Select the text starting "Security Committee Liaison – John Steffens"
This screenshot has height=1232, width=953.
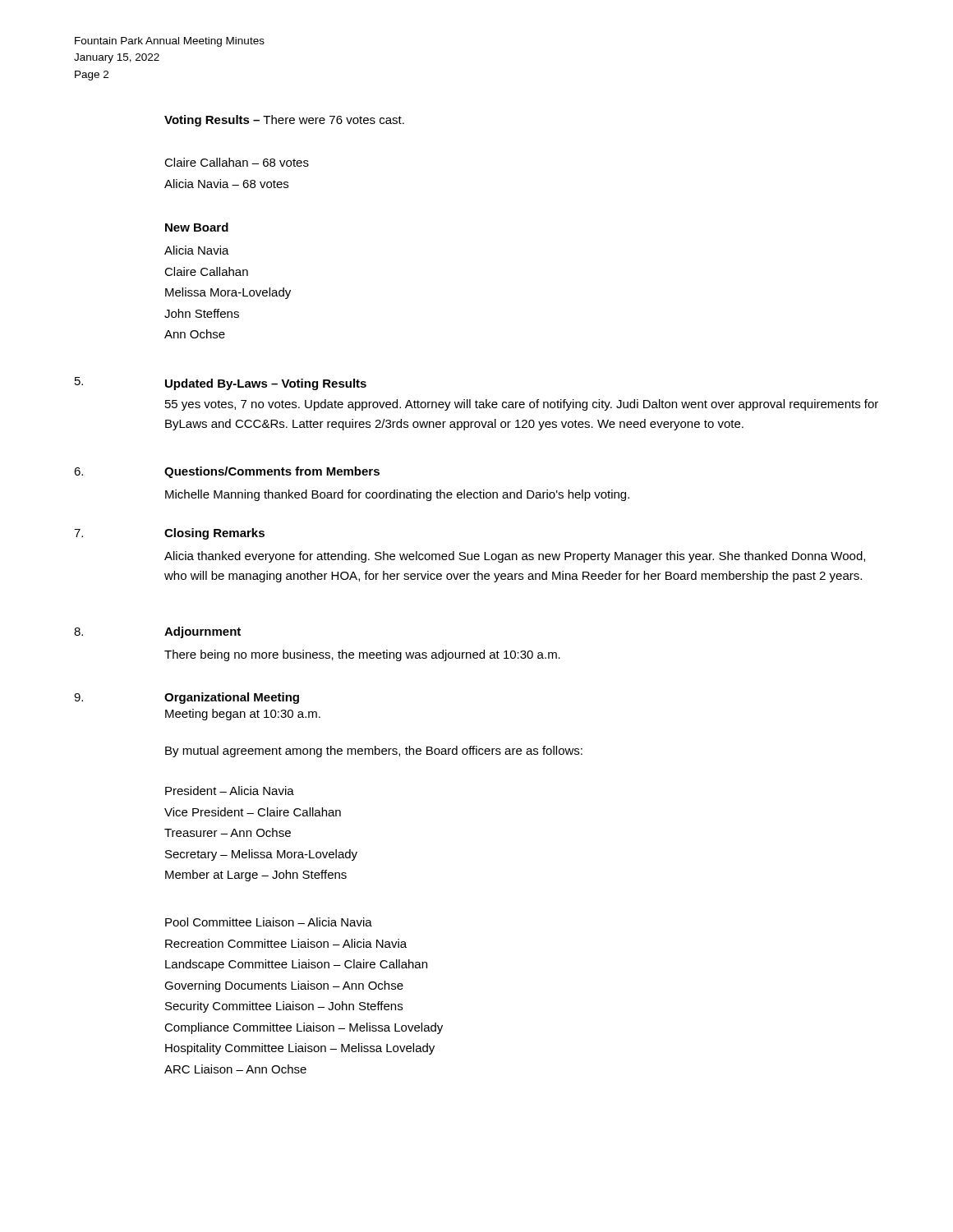pos(284,1006)
